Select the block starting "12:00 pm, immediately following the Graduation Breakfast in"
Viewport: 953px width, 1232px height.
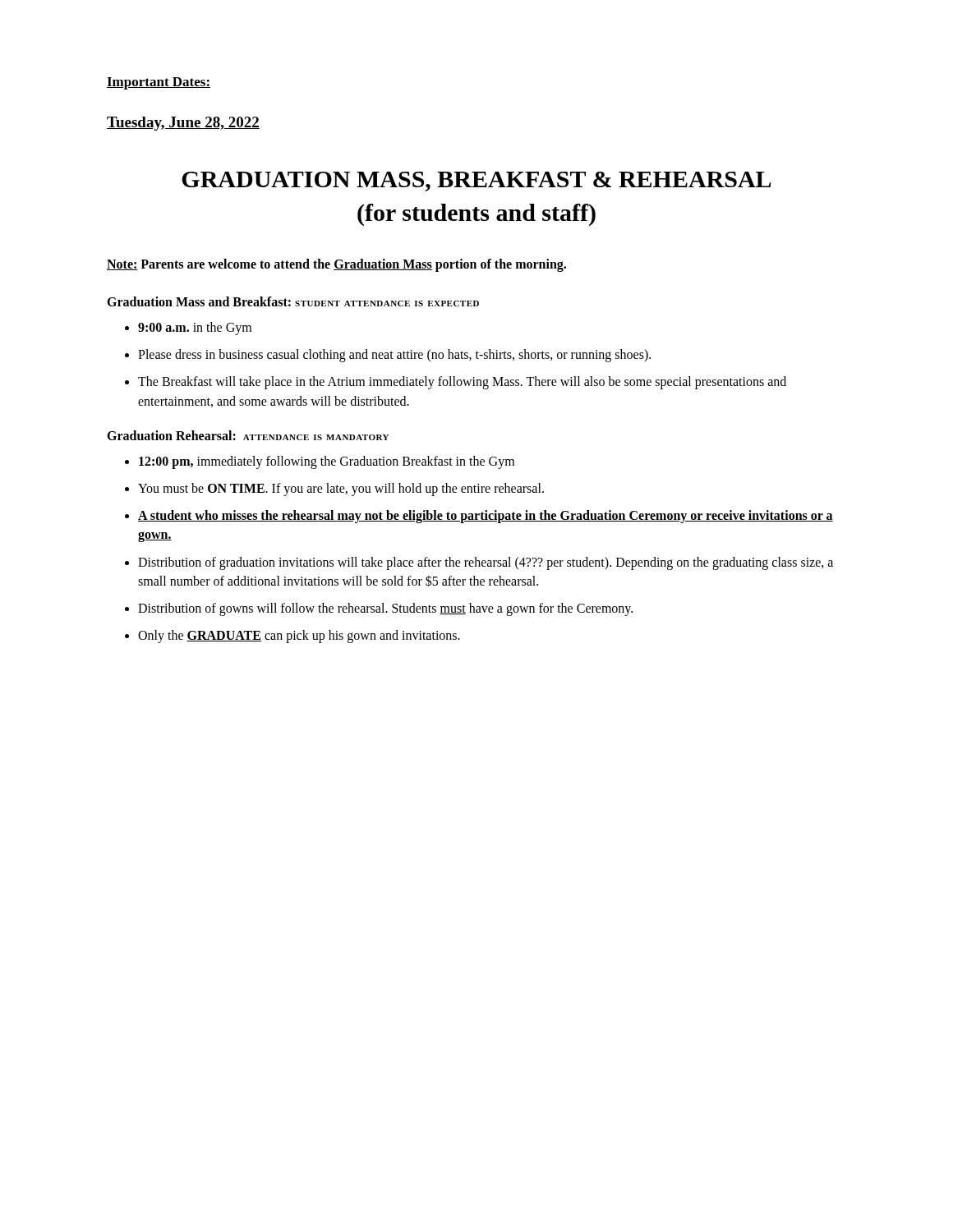pos(476,461)
